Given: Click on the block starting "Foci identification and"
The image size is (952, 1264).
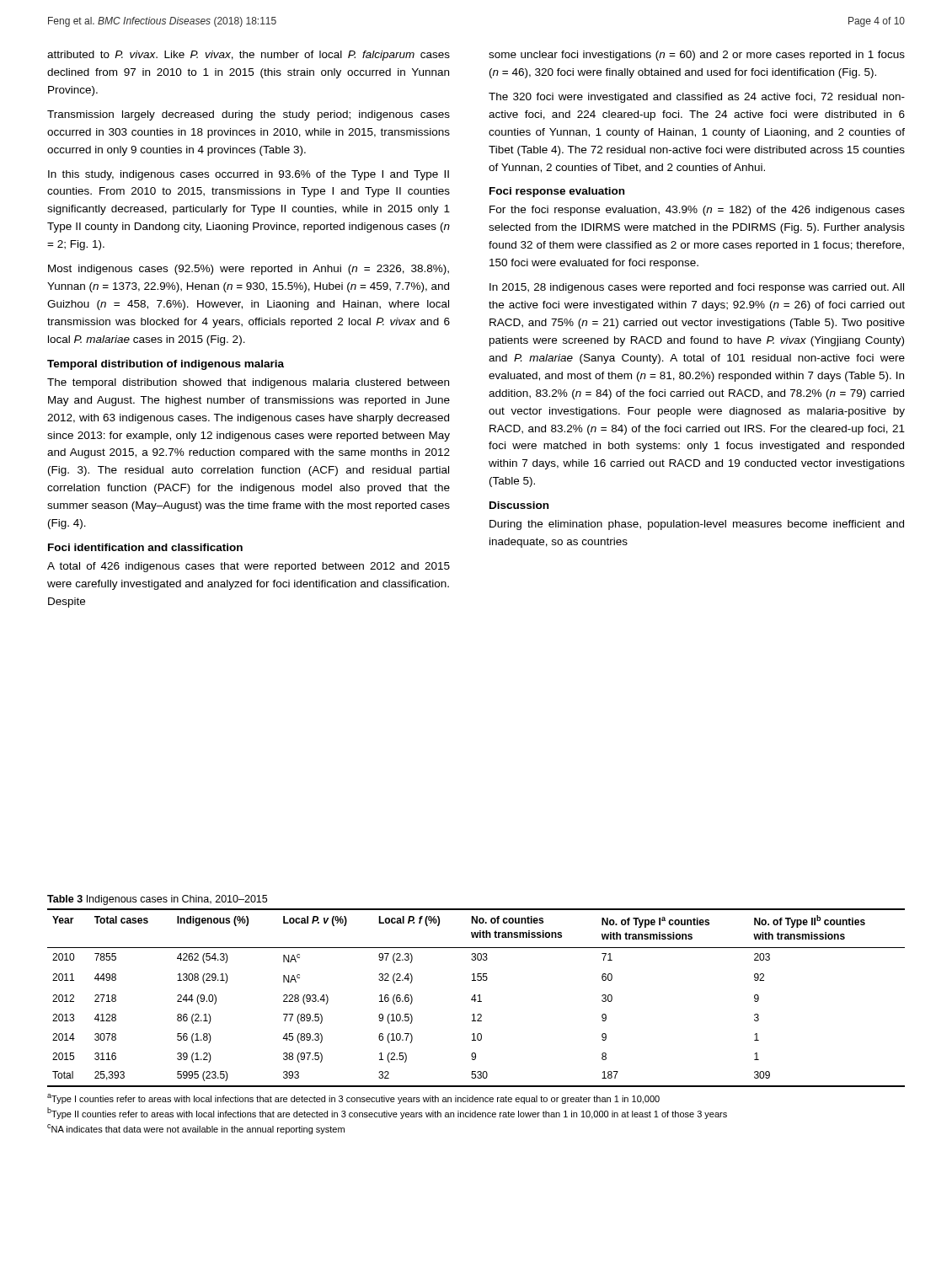Looking at the screenshot, I should point(145,547).
